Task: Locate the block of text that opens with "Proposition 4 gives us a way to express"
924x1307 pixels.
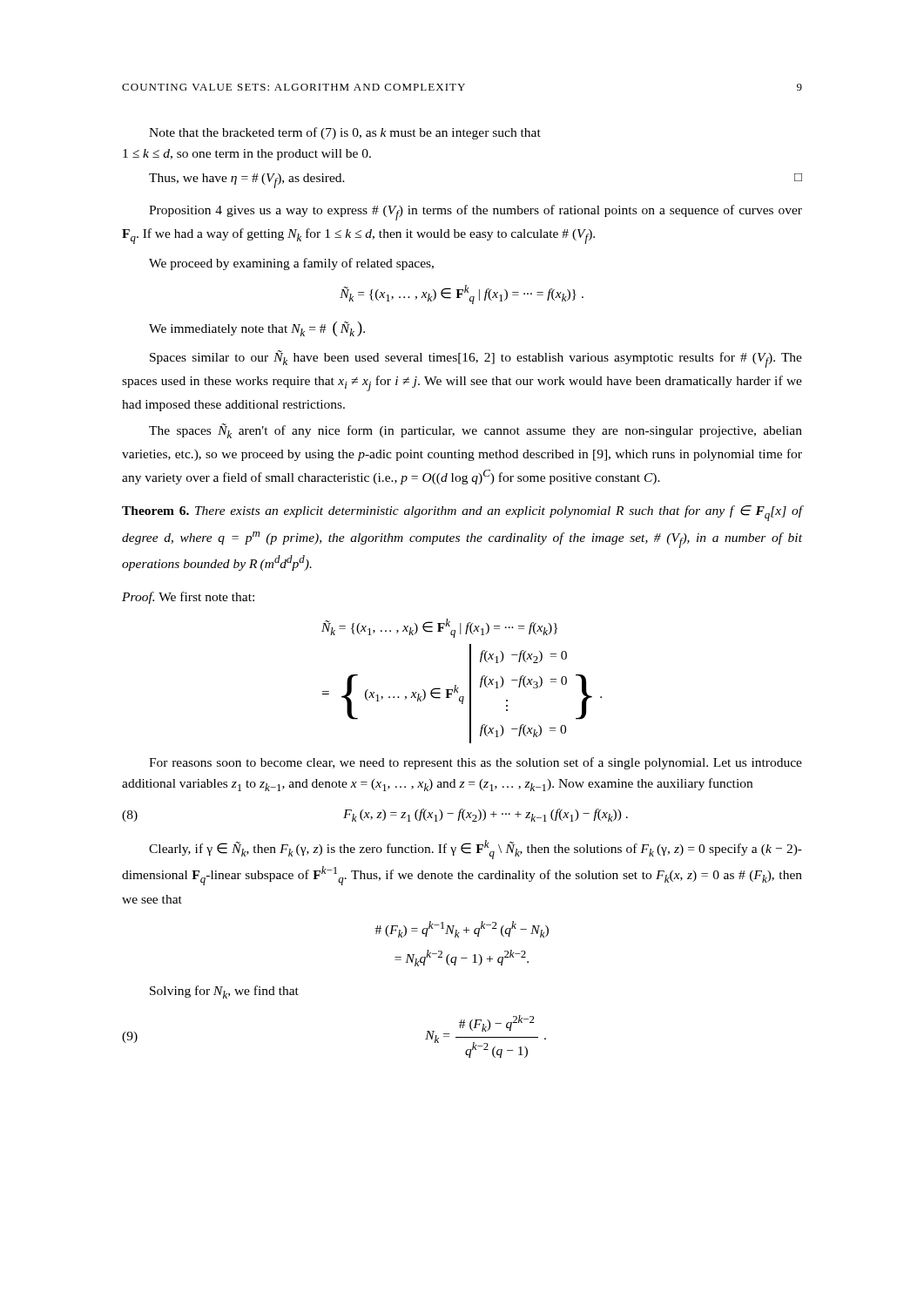Action: click(462, 237)
